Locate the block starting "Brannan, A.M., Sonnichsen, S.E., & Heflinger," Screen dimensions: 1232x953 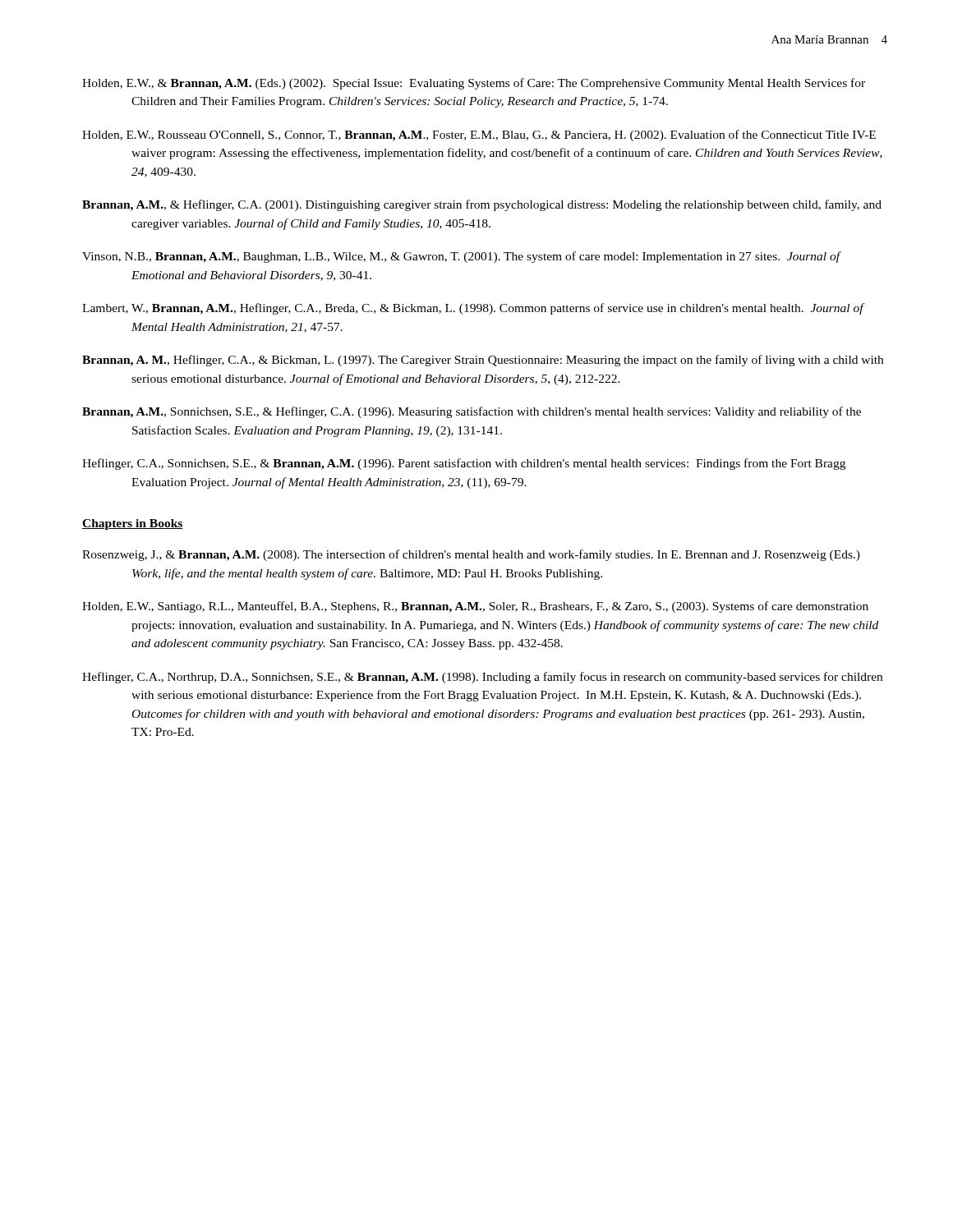[472, 420]
